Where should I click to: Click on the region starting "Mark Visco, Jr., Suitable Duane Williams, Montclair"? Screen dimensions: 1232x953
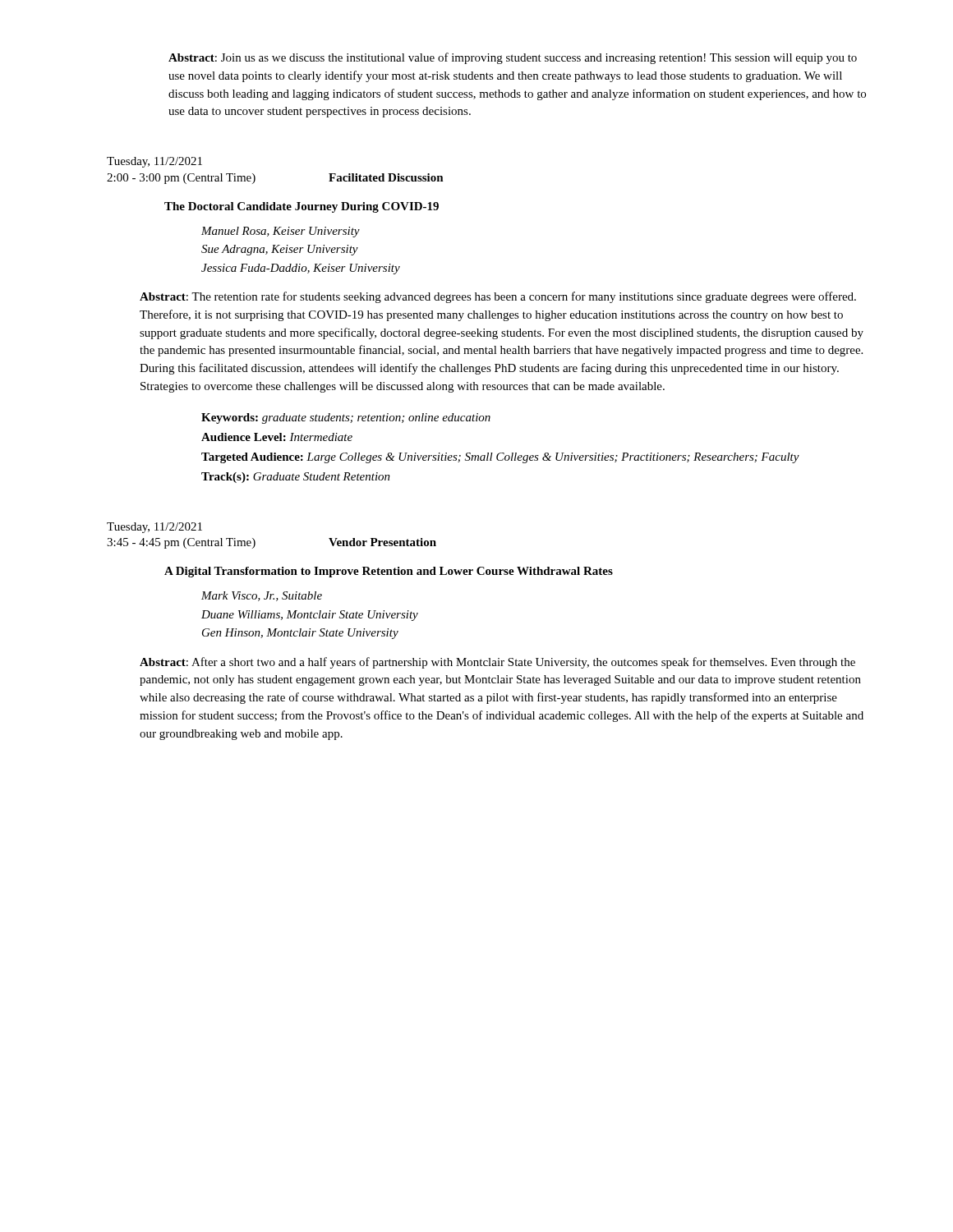[x=262, y=596]
